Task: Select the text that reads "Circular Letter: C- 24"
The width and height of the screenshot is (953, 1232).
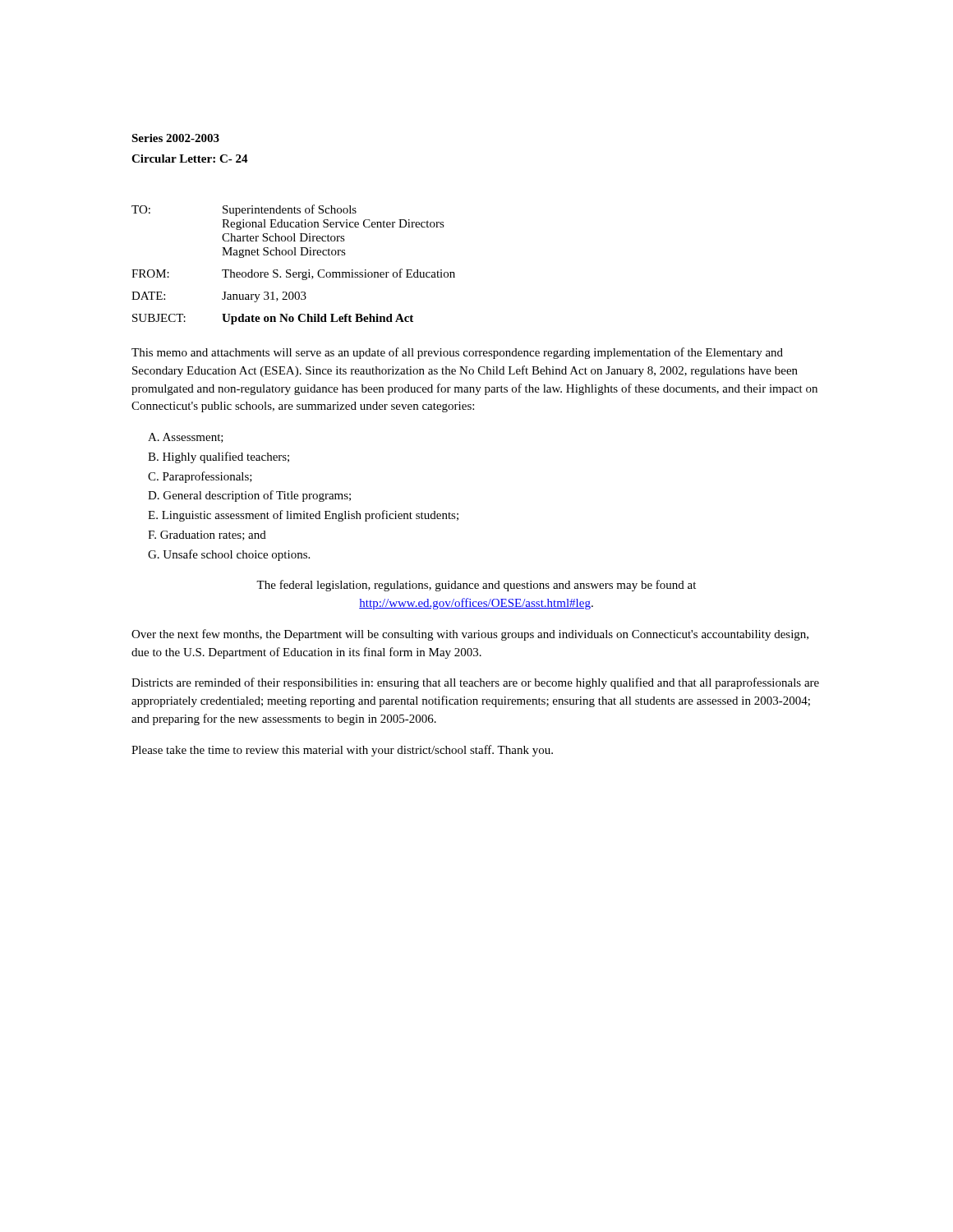Action: pyautogui.click(x=190, y=158)
